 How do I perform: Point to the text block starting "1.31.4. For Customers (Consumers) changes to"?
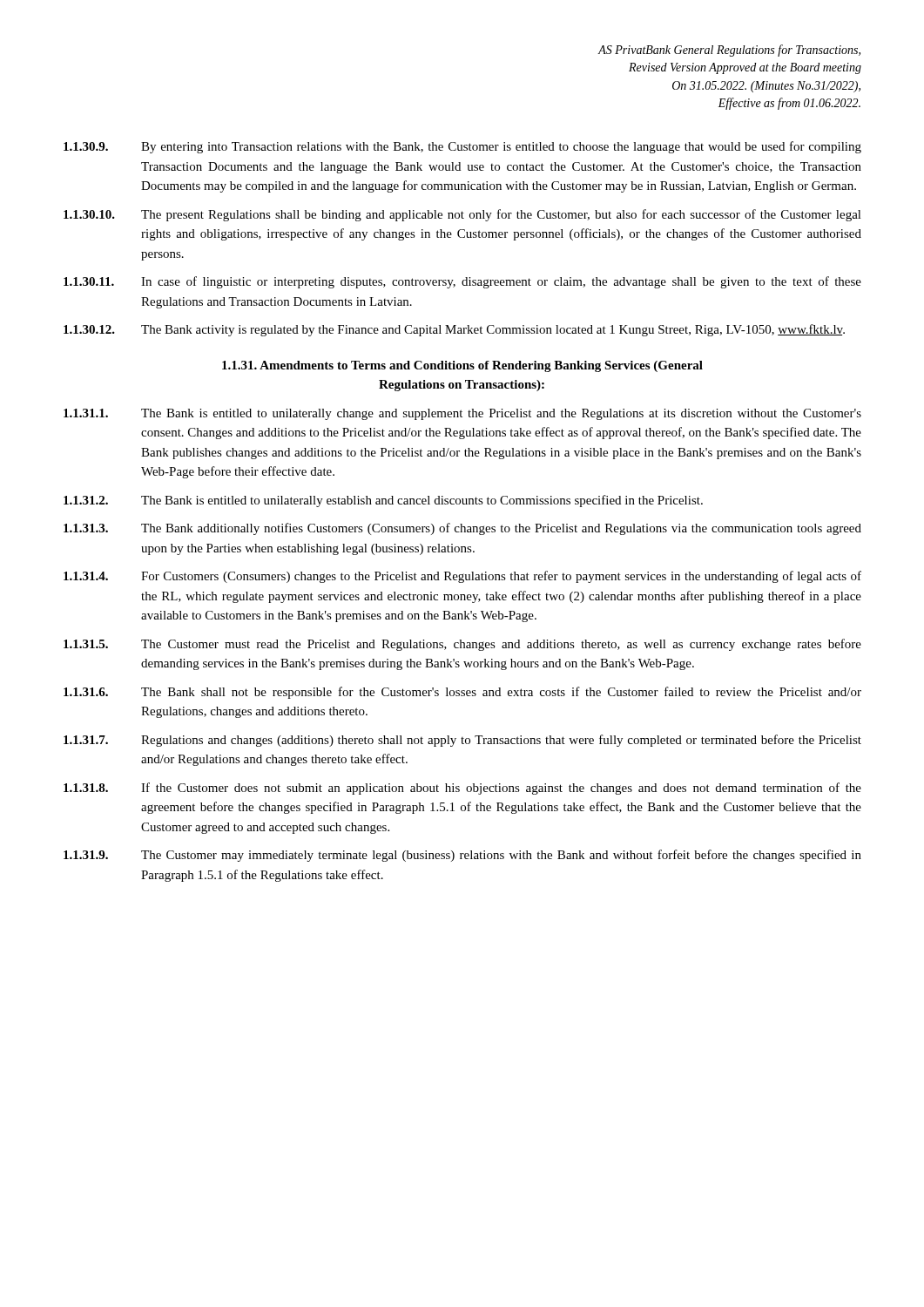462,596
